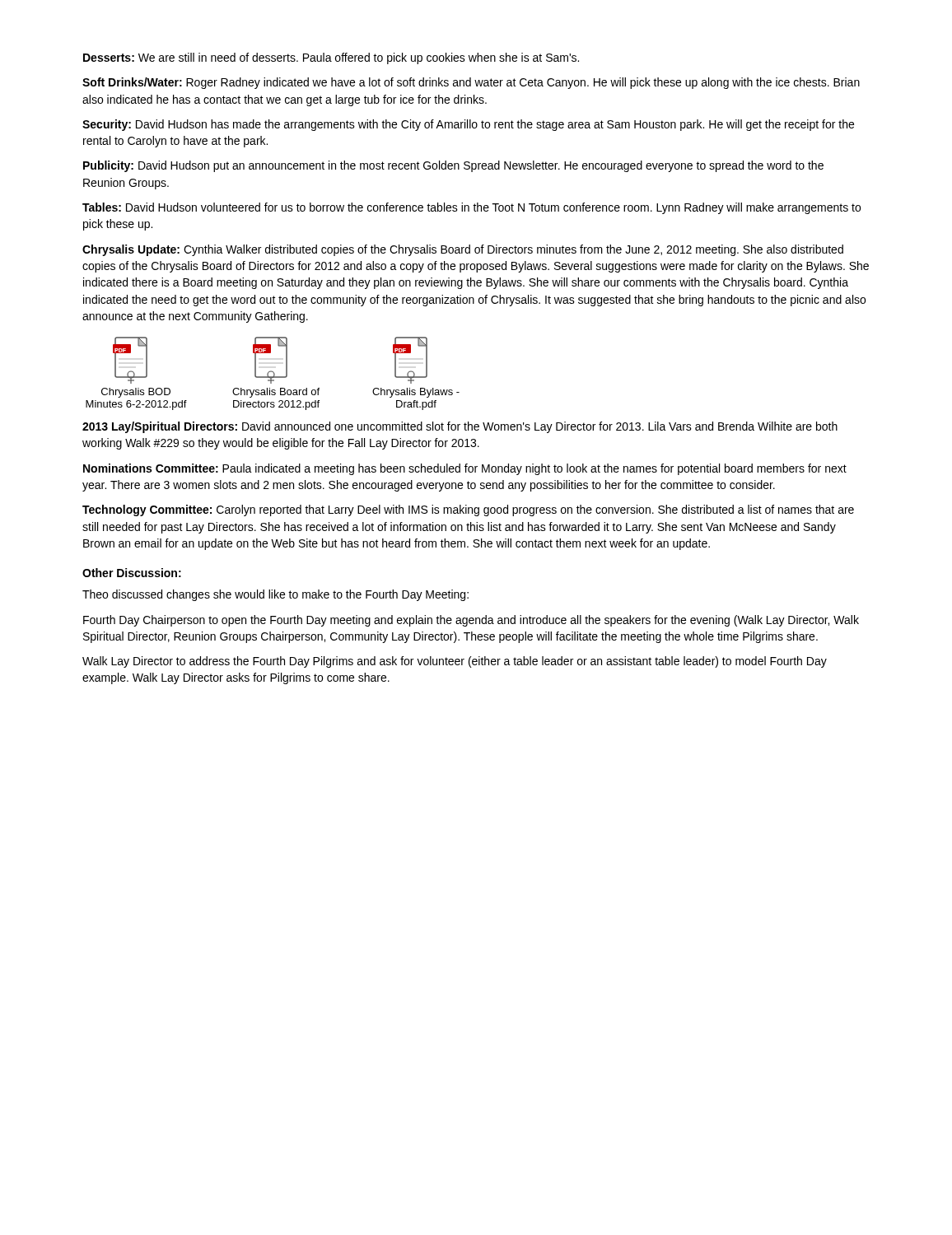Find the region starting "Fourth Day Chairperson to"
The image size is (952, 1235).
(x=471, y=628)
